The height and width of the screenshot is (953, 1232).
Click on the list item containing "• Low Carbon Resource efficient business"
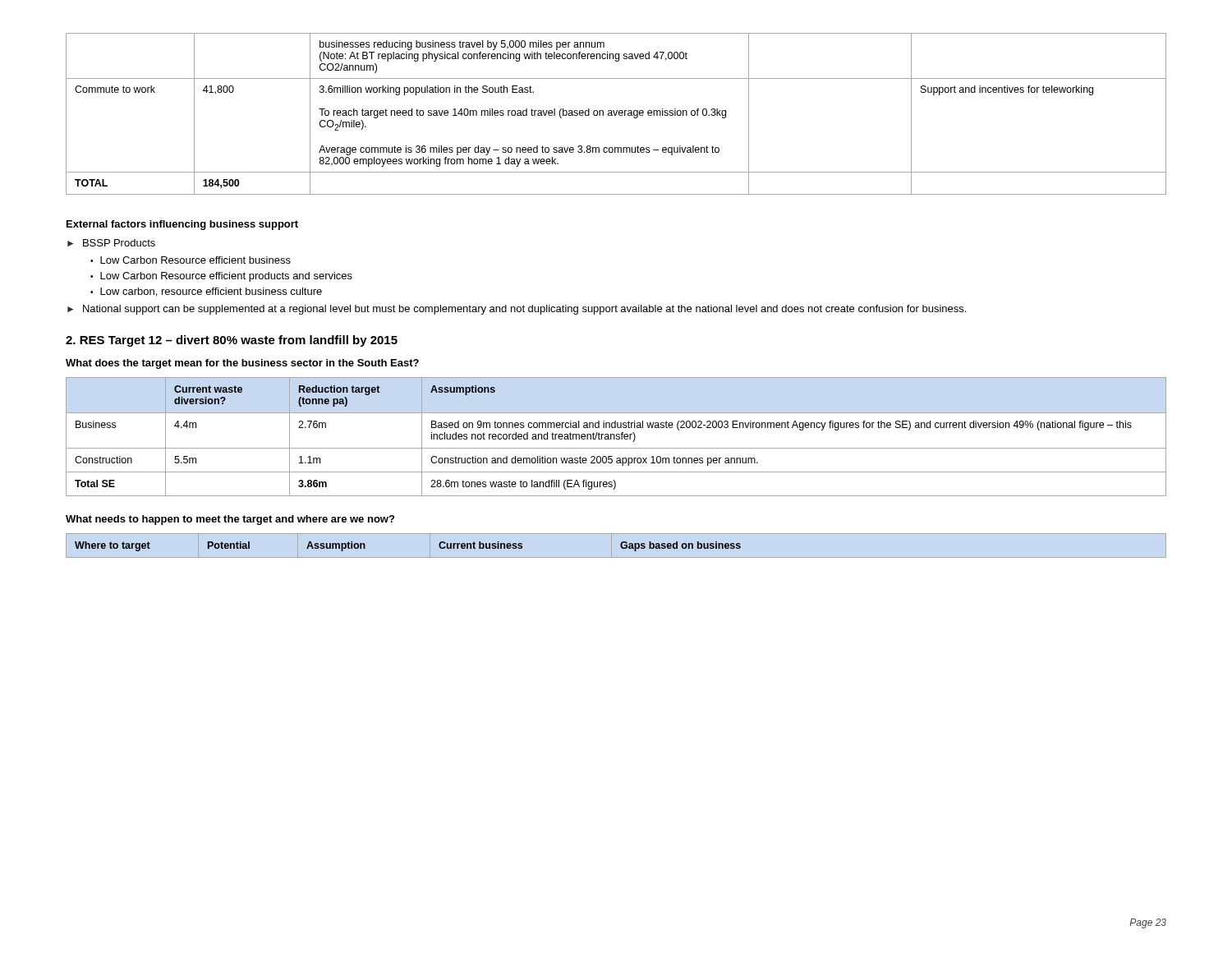191,260
